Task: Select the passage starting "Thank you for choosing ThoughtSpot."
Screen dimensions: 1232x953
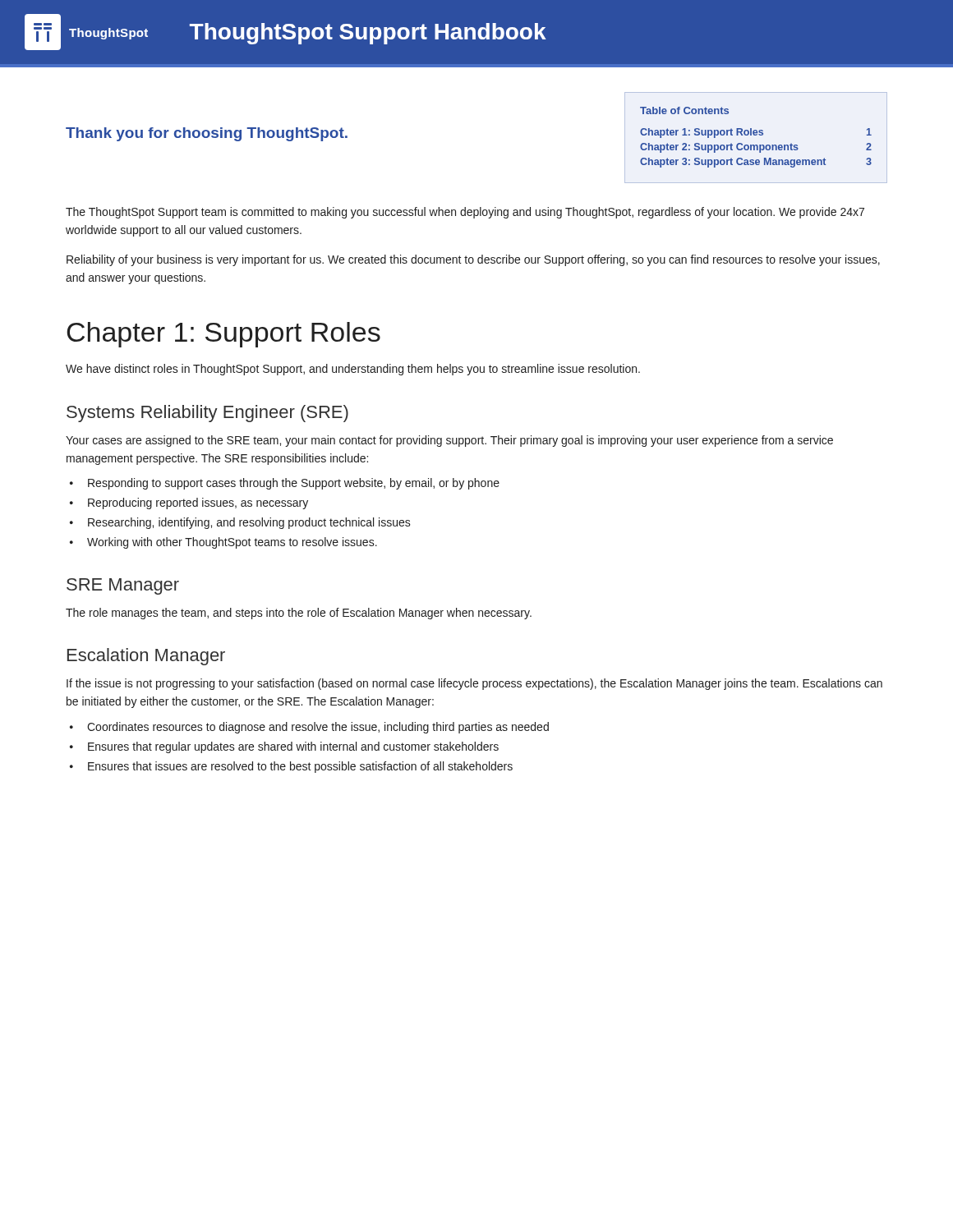Action: [207, 133]
